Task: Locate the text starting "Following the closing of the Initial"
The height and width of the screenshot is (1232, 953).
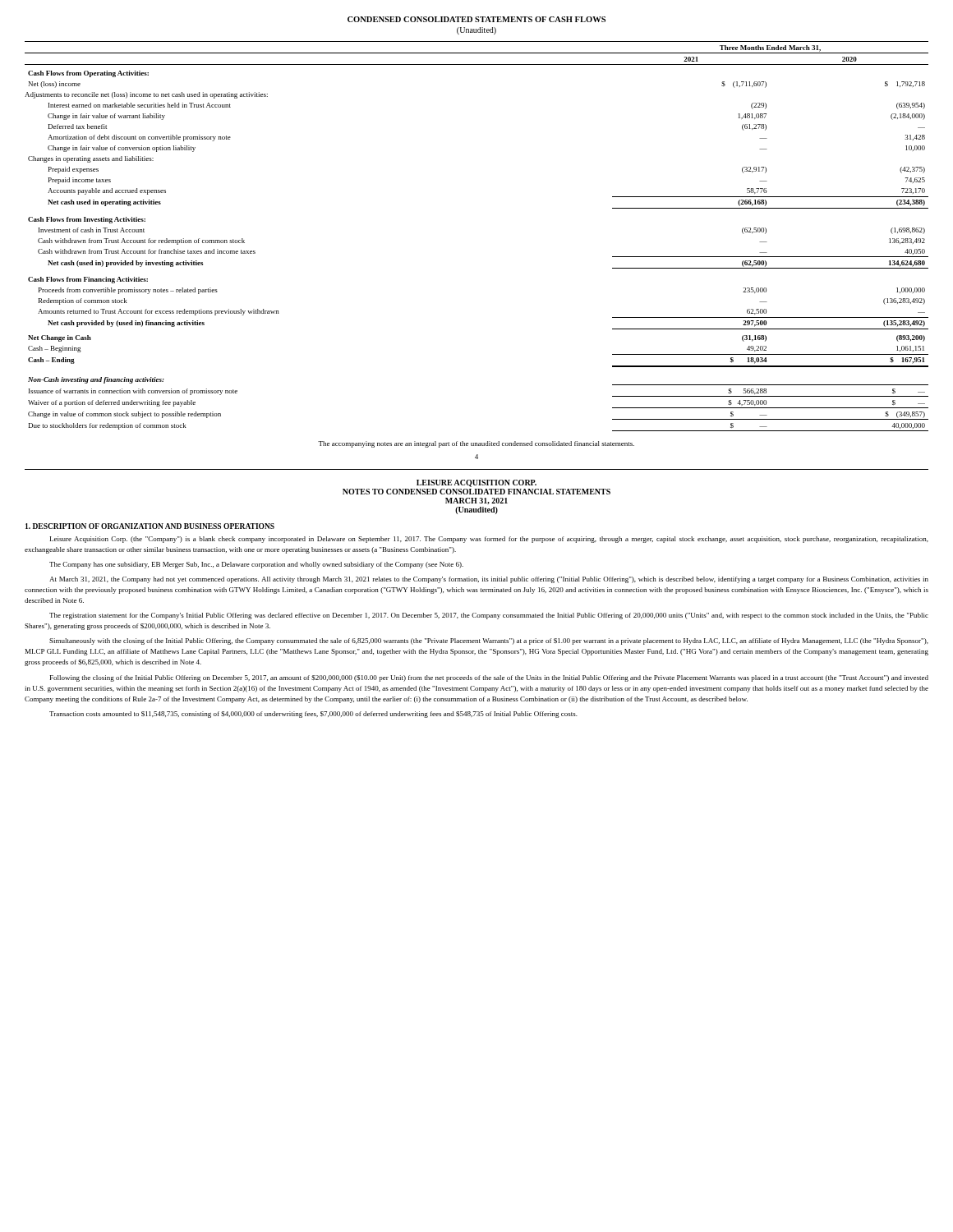Action: coord(476,688)
